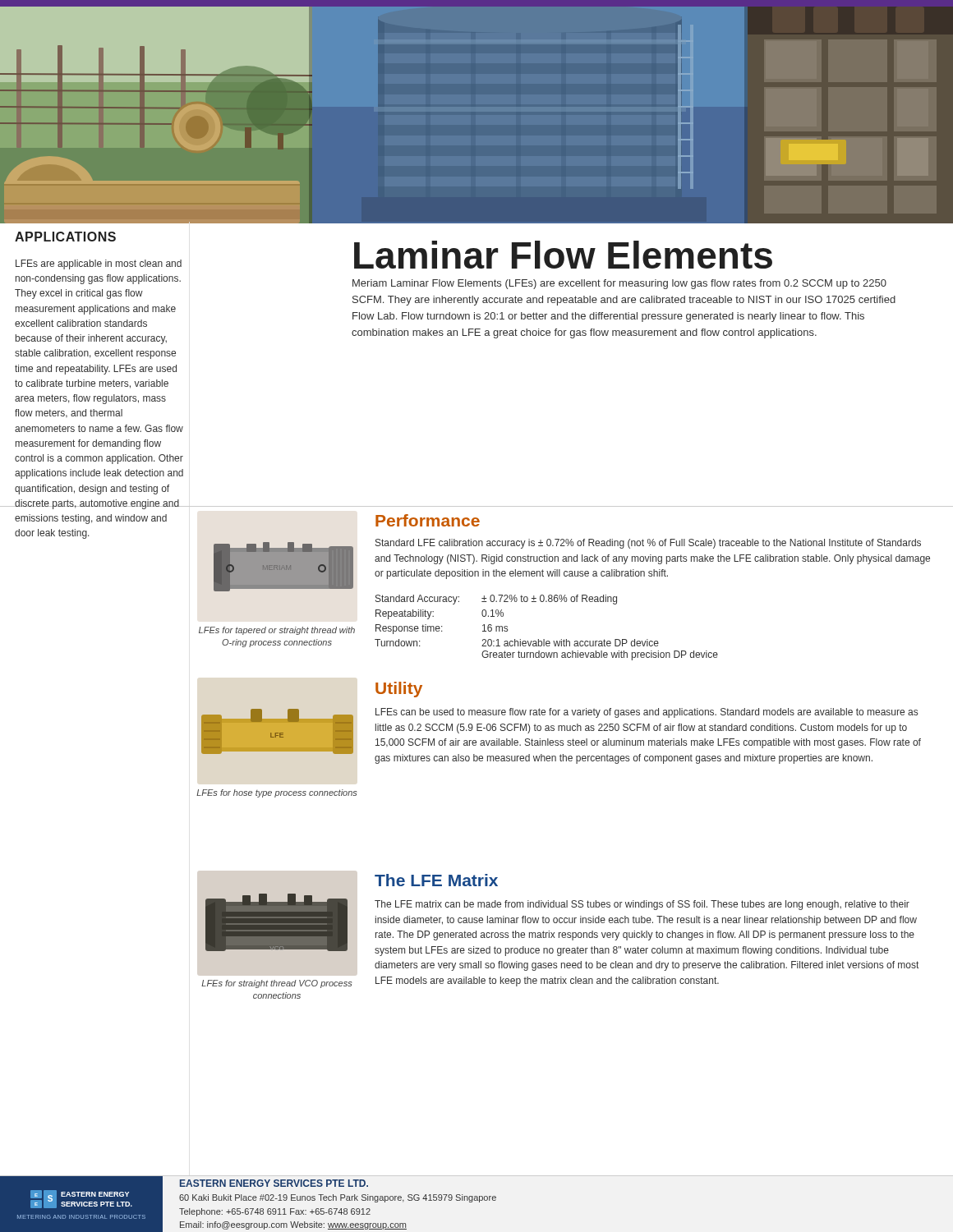953x1232 pixels.
Task: Find the region starting "LFEs for tapered or straight thread with O-ring"
Action: coord(277,636)
